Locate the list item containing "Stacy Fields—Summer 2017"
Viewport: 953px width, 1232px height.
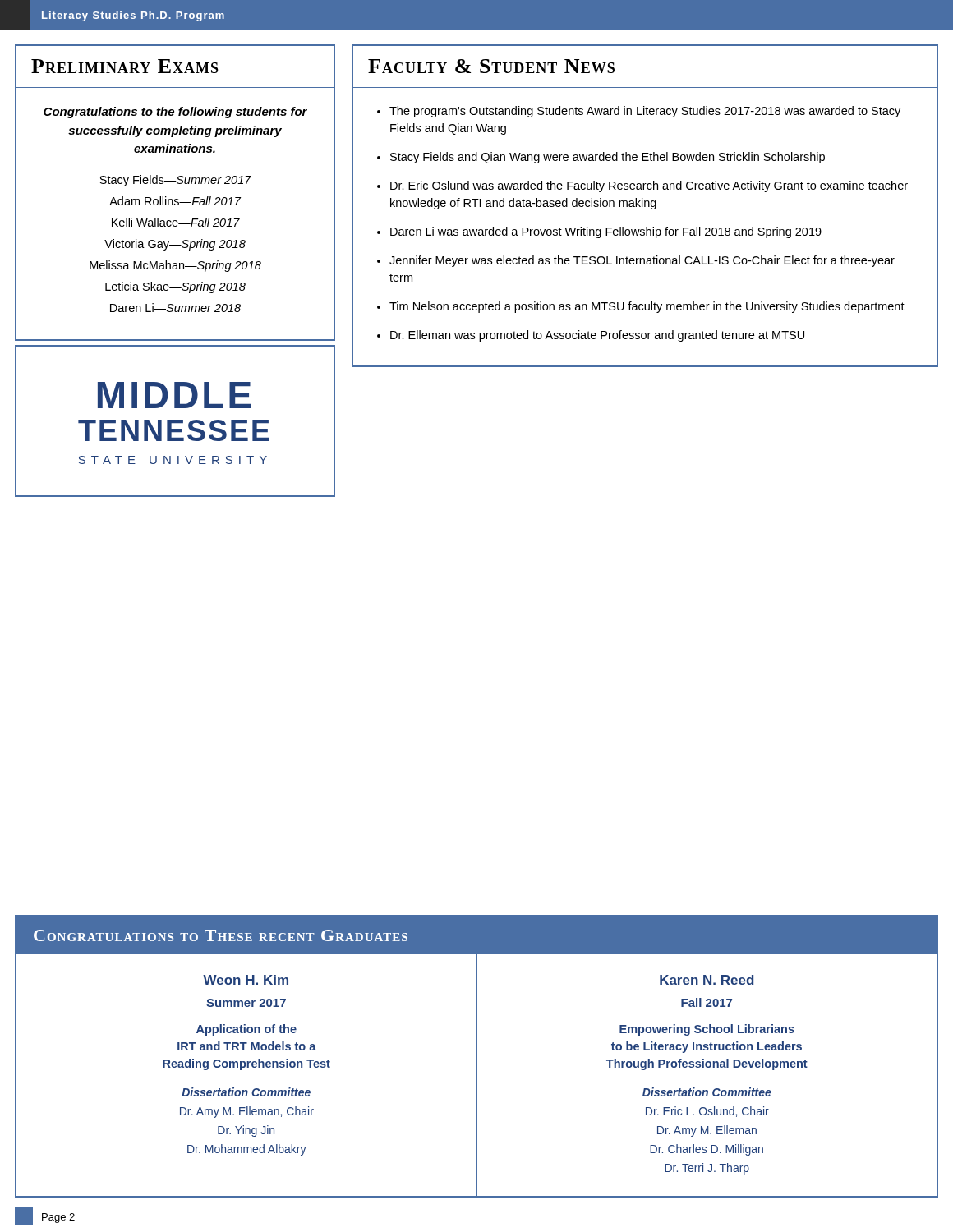(x=175, y=179)
